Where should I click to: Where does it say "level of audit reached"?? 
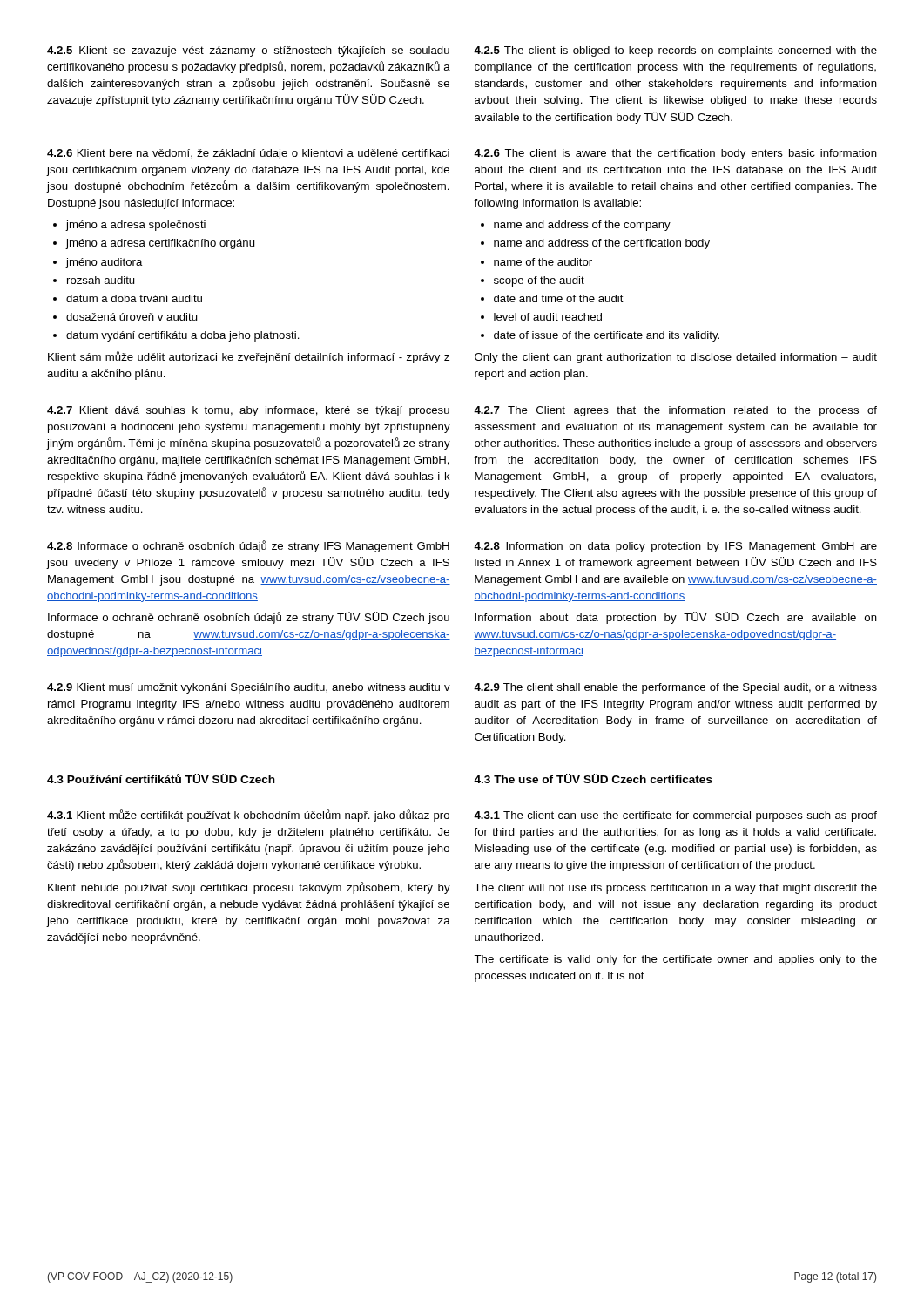coord(548,317)
